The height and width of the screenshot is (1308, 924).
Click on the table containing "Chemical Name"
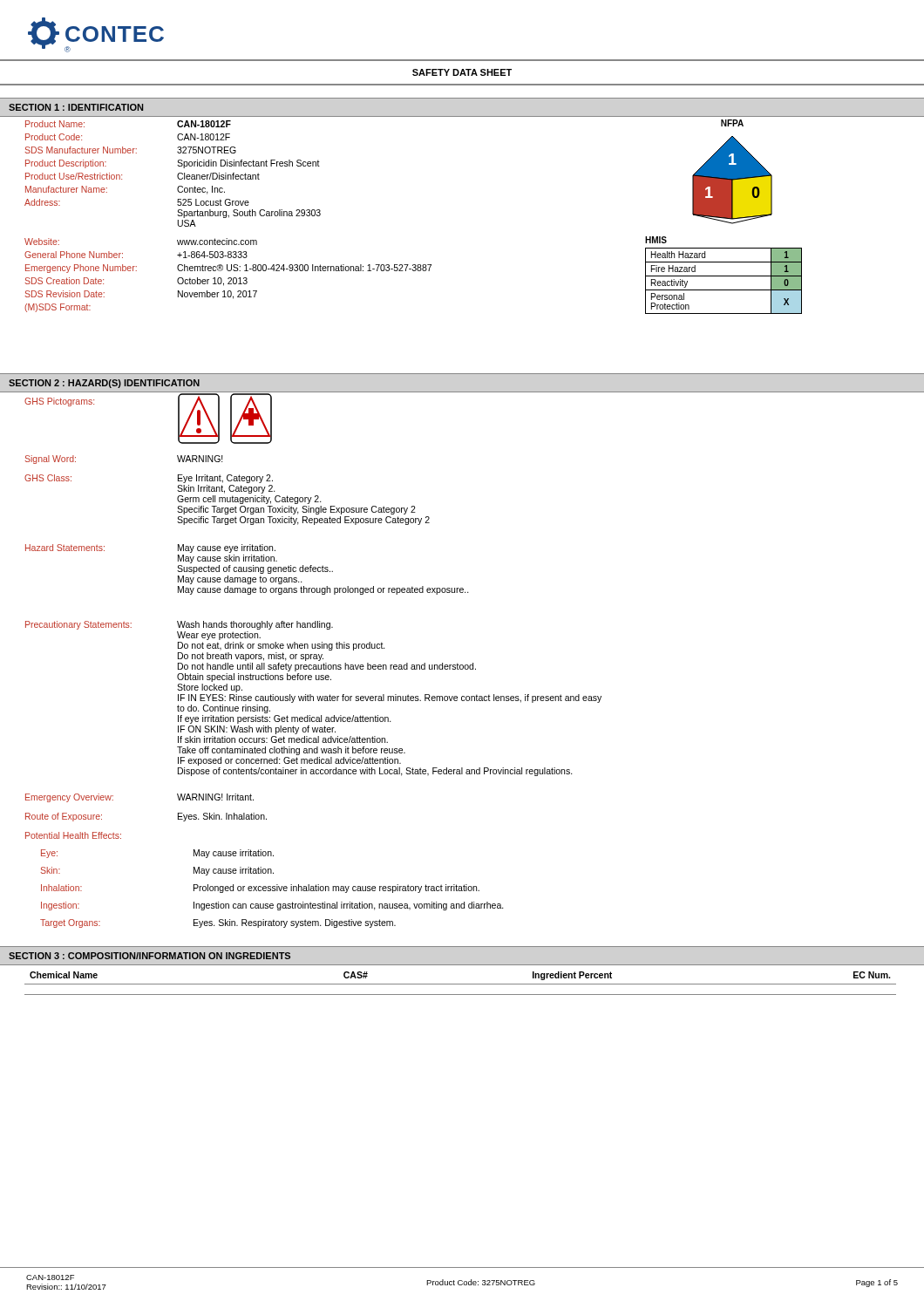pos(460,975)
